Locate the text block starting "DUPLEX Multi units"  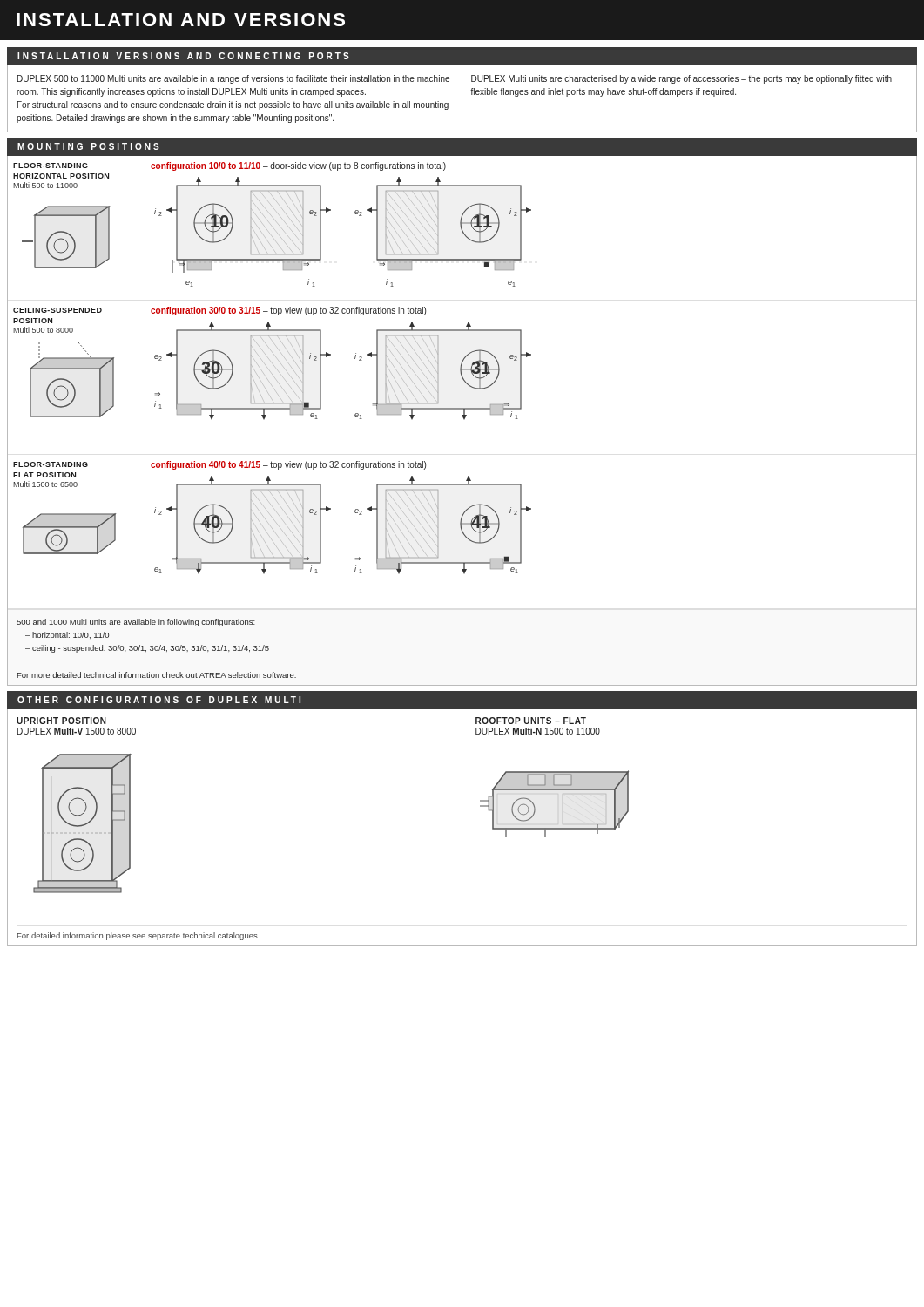tap(681, 85)
